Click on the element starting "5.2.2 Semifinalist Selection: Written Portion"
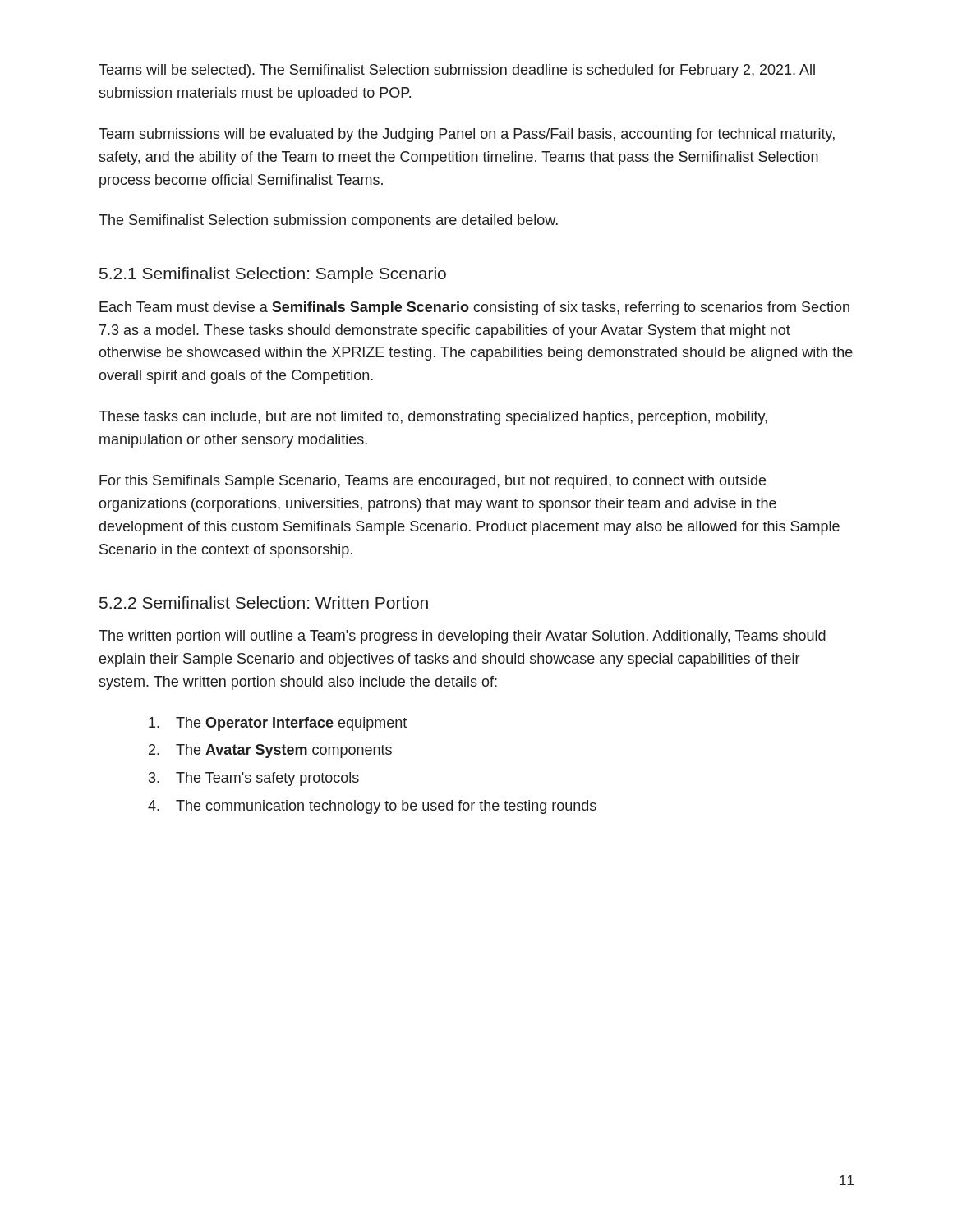The width and height of the screenshot is (953, 1232). click(264, 602)
